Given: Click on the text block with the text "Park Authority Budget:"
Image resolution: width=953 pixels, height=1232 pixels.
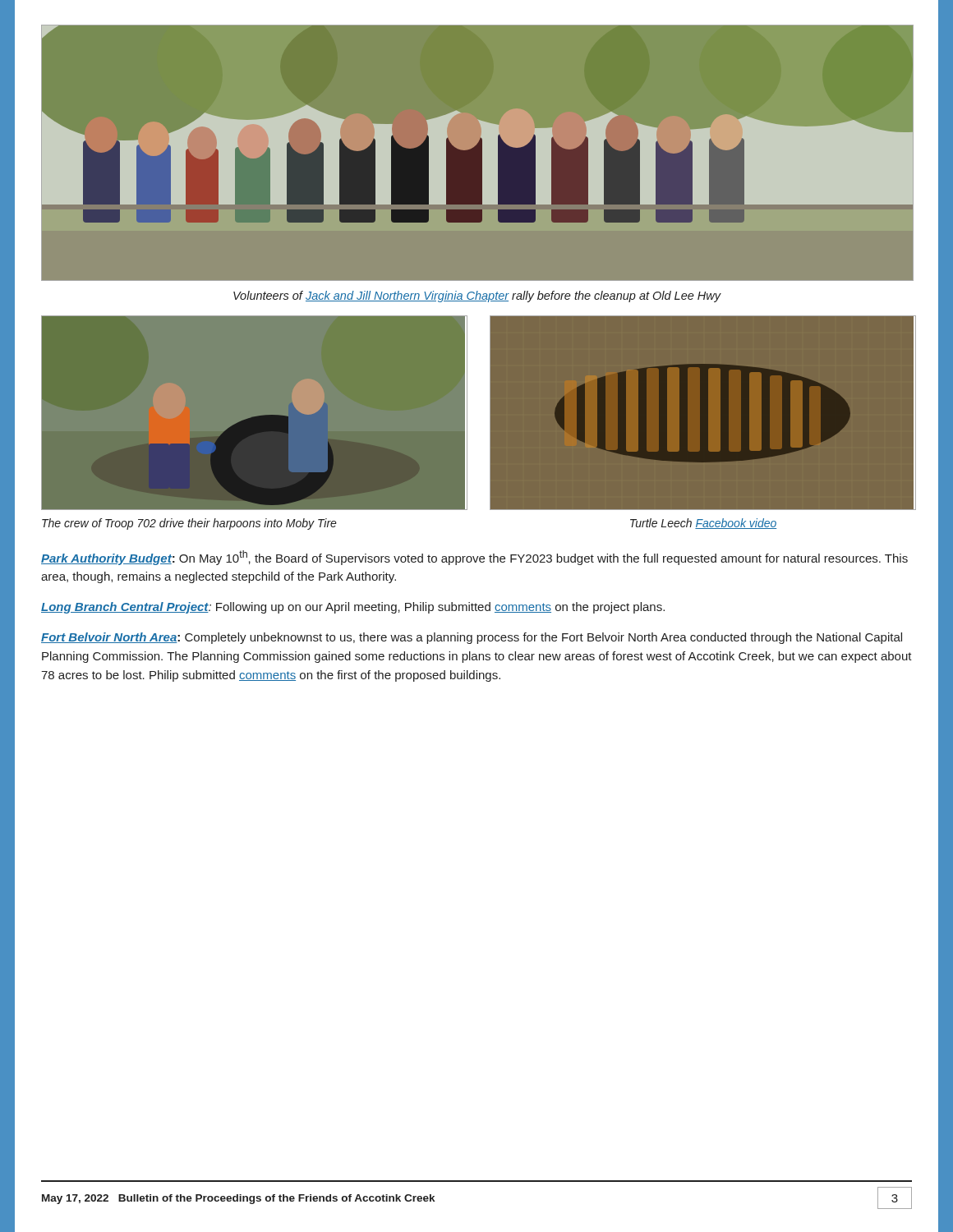Looking at the screenshot, I should [x=474, y=566].
